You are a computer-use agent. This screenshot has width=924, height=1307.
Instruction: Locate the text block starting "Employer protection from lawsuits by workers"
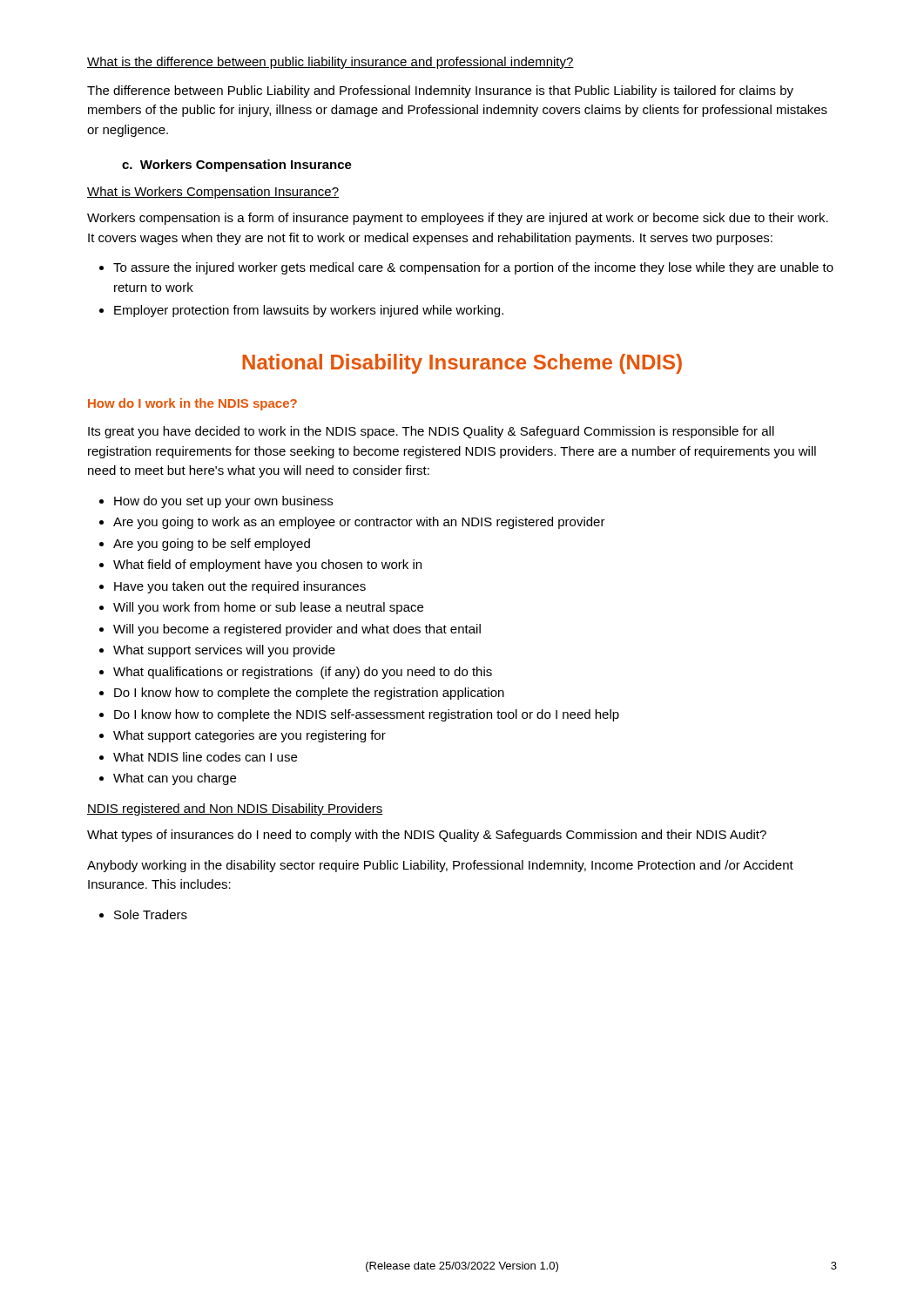click(x=462, y=310)
